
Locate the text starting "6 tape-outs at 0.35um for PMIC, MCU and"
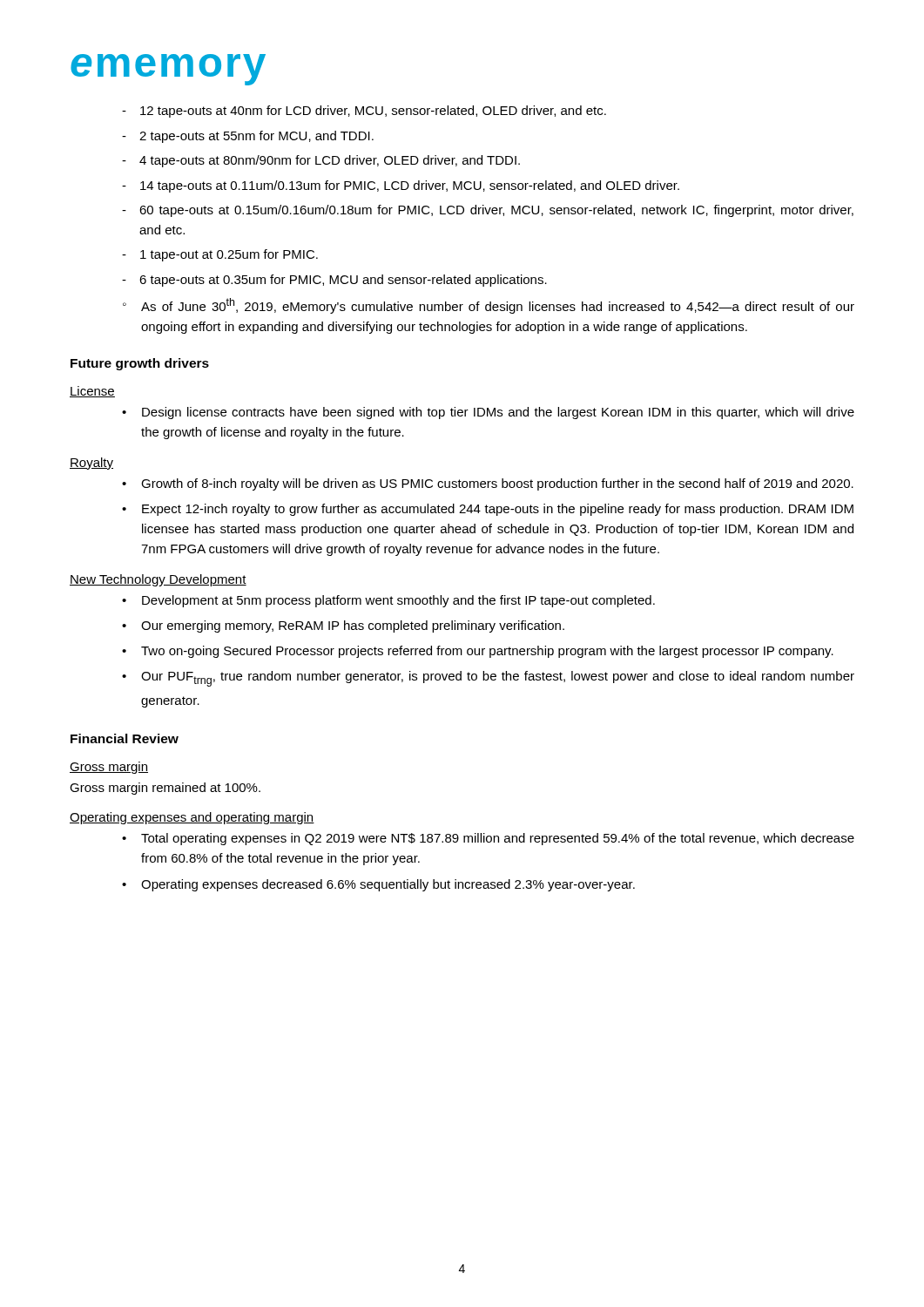pyautogui.click(x=488, y=279)
